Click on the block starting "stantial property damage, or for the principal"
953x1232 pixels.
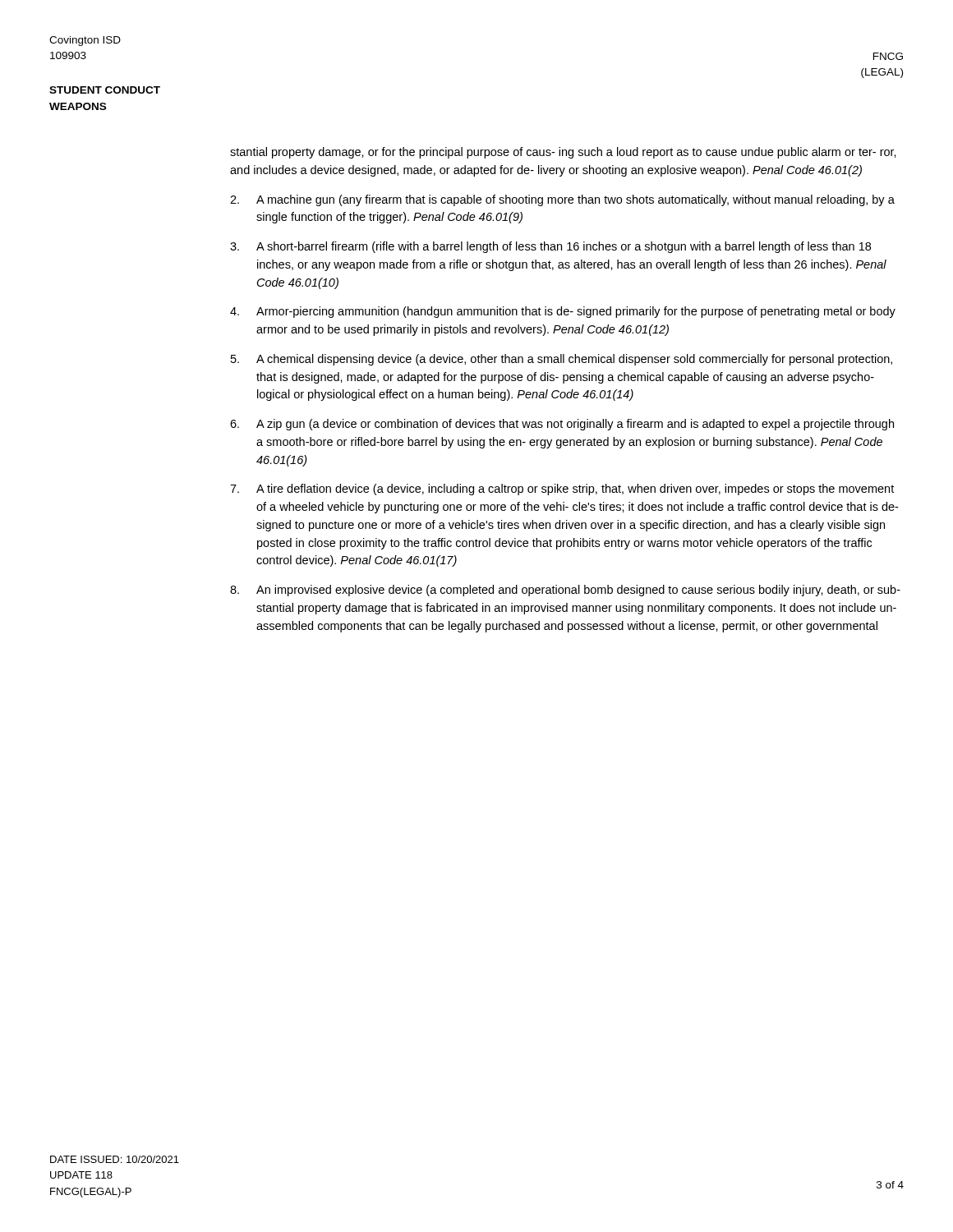click(x=563, y=161)
